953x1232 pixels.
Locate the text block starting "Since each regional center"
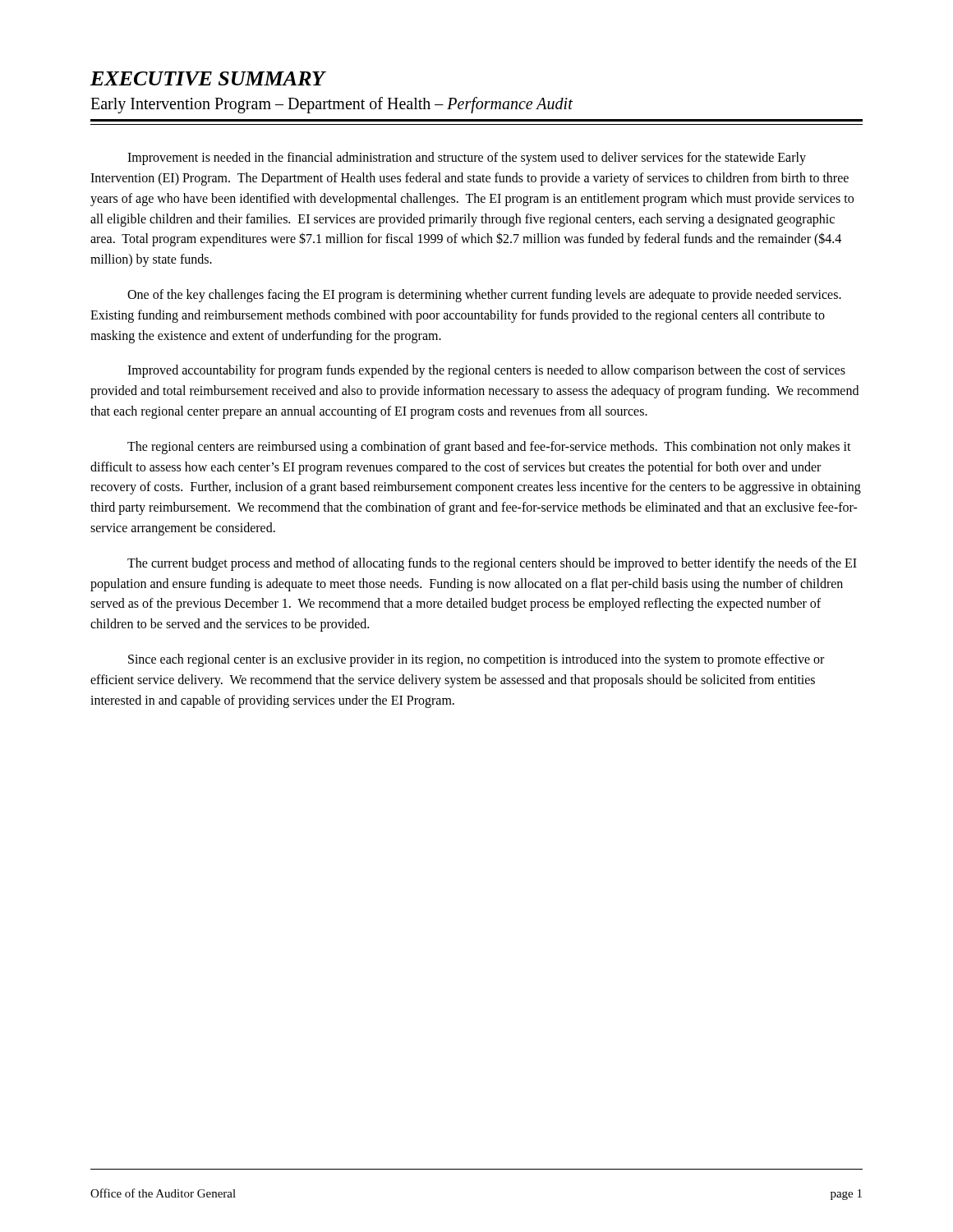click(457, 679)
